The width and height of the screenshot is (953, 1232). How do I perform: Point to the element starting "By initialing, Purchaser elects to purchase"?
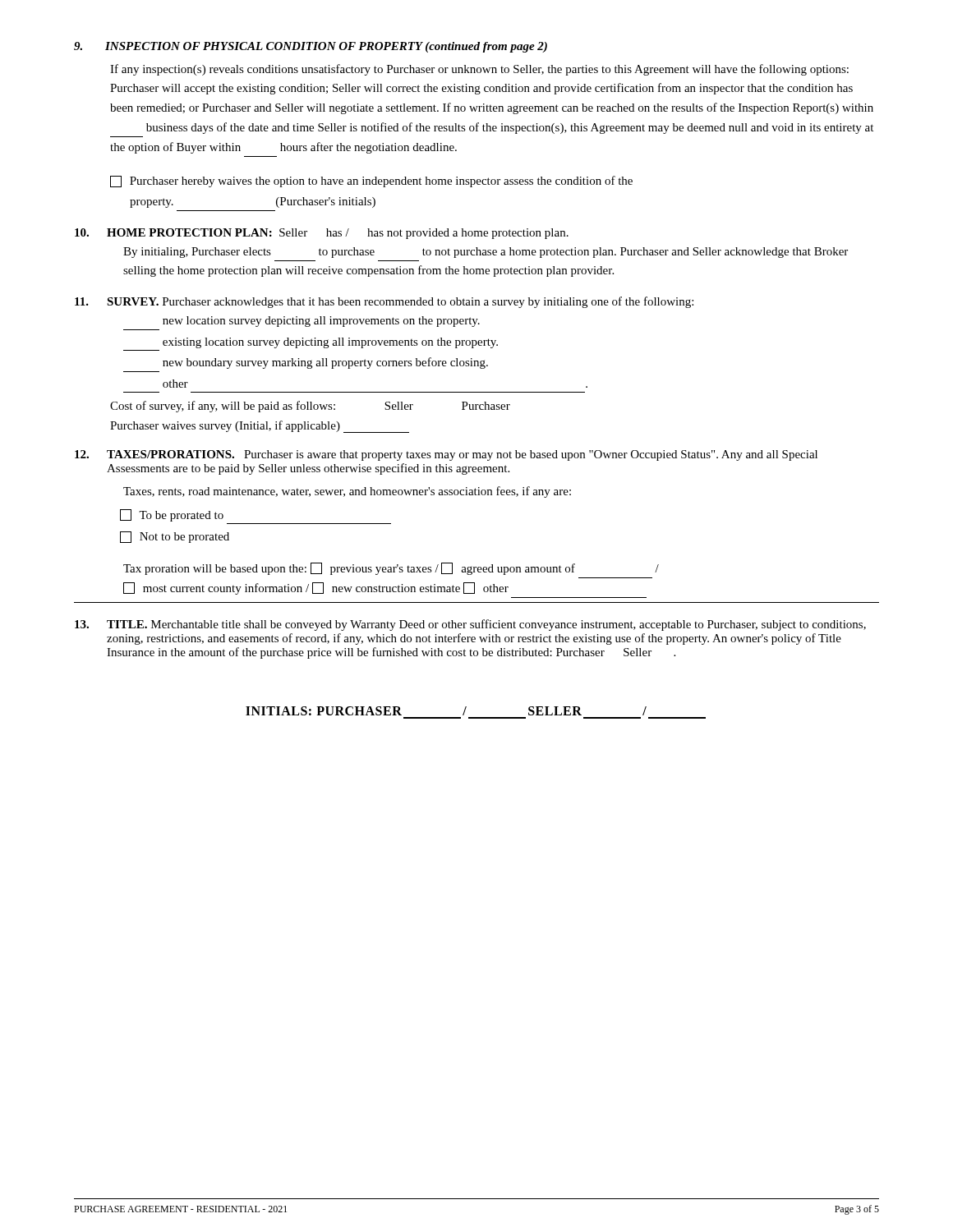(x=486, y=259)
